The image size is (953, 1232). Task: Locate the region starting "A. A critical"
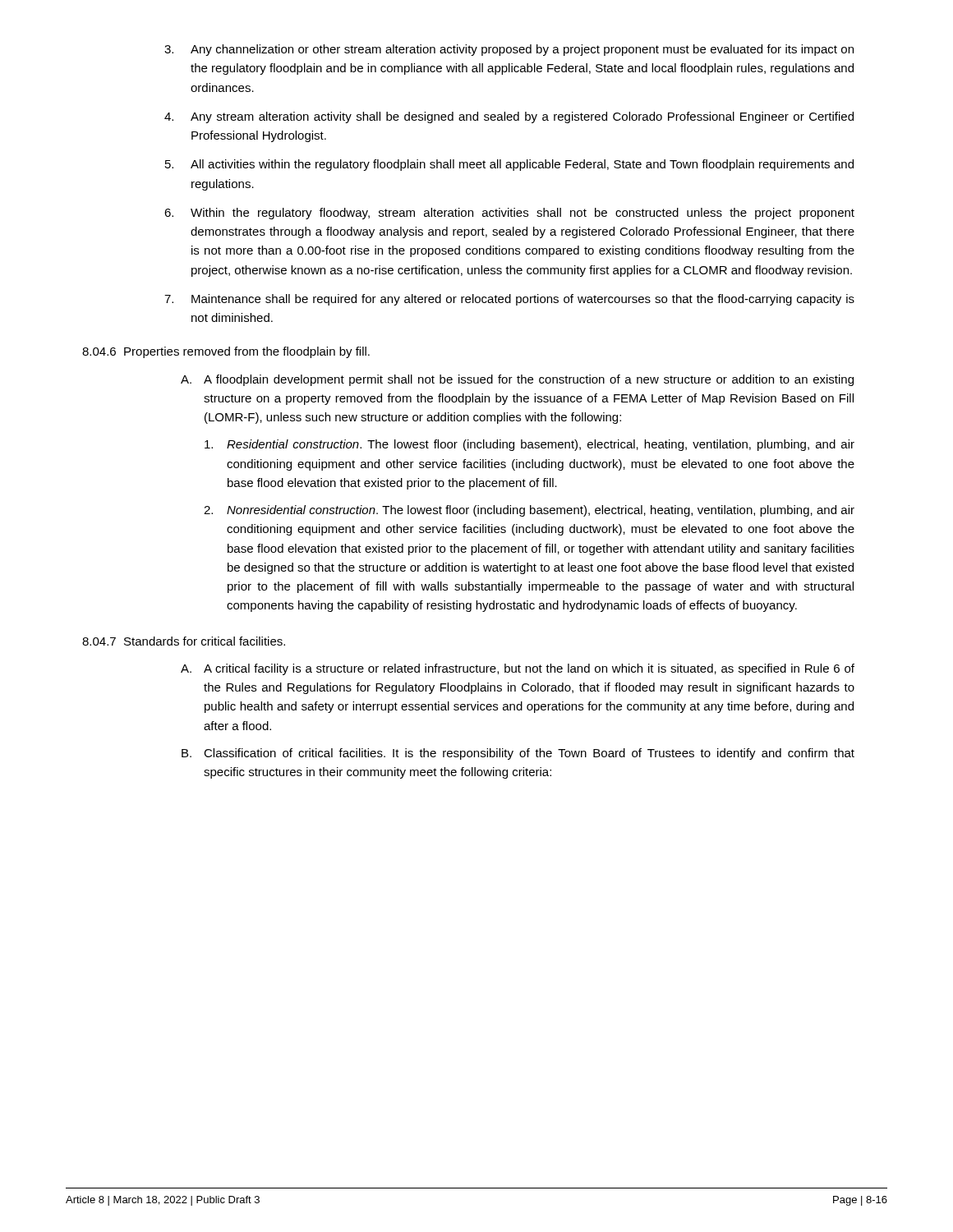(x=518, y=697)
